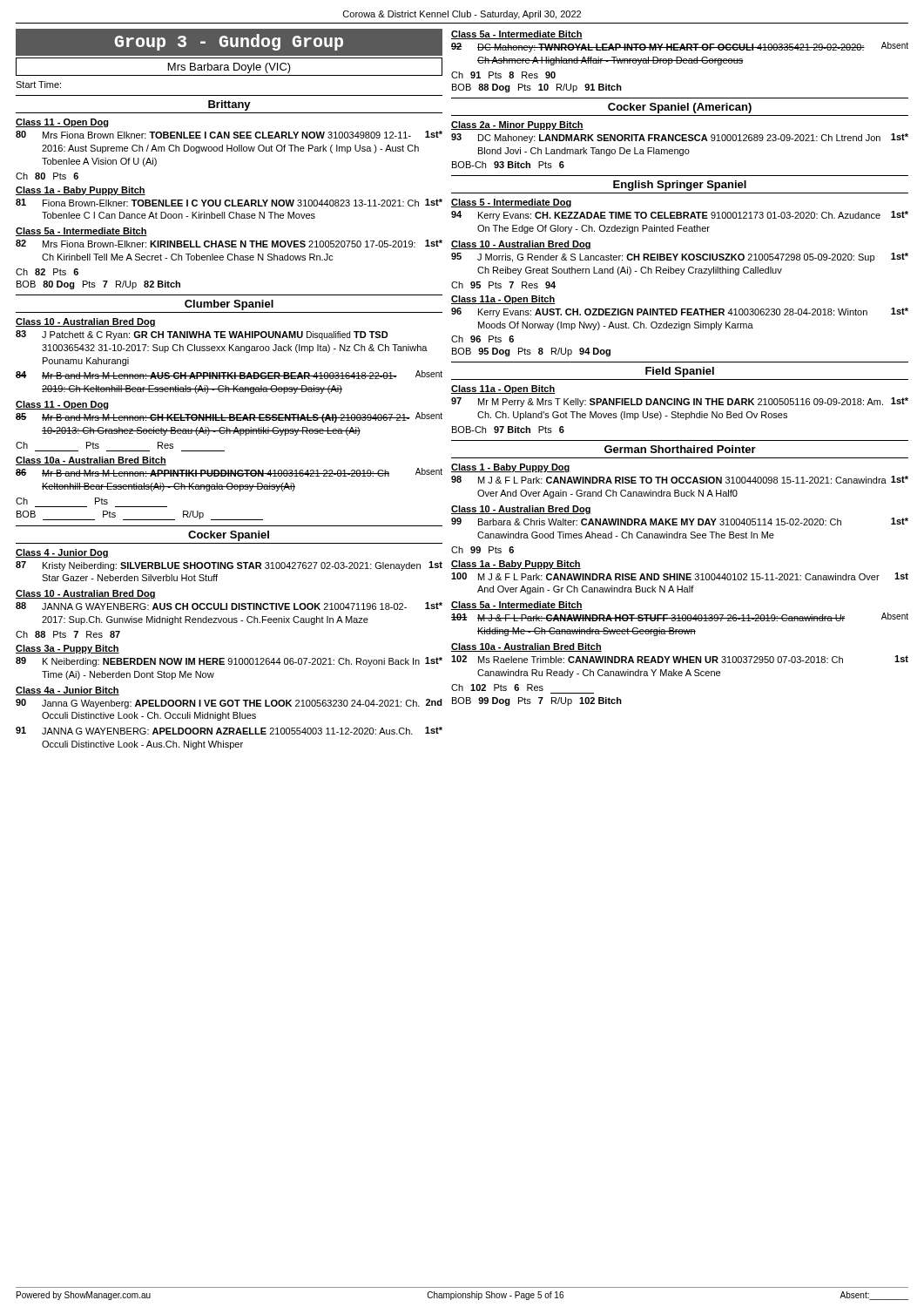Locate the section header containing "Class 4a - Junior Bitch"
This screenshot has height=1307, width=924.
(x=67, y=690)
